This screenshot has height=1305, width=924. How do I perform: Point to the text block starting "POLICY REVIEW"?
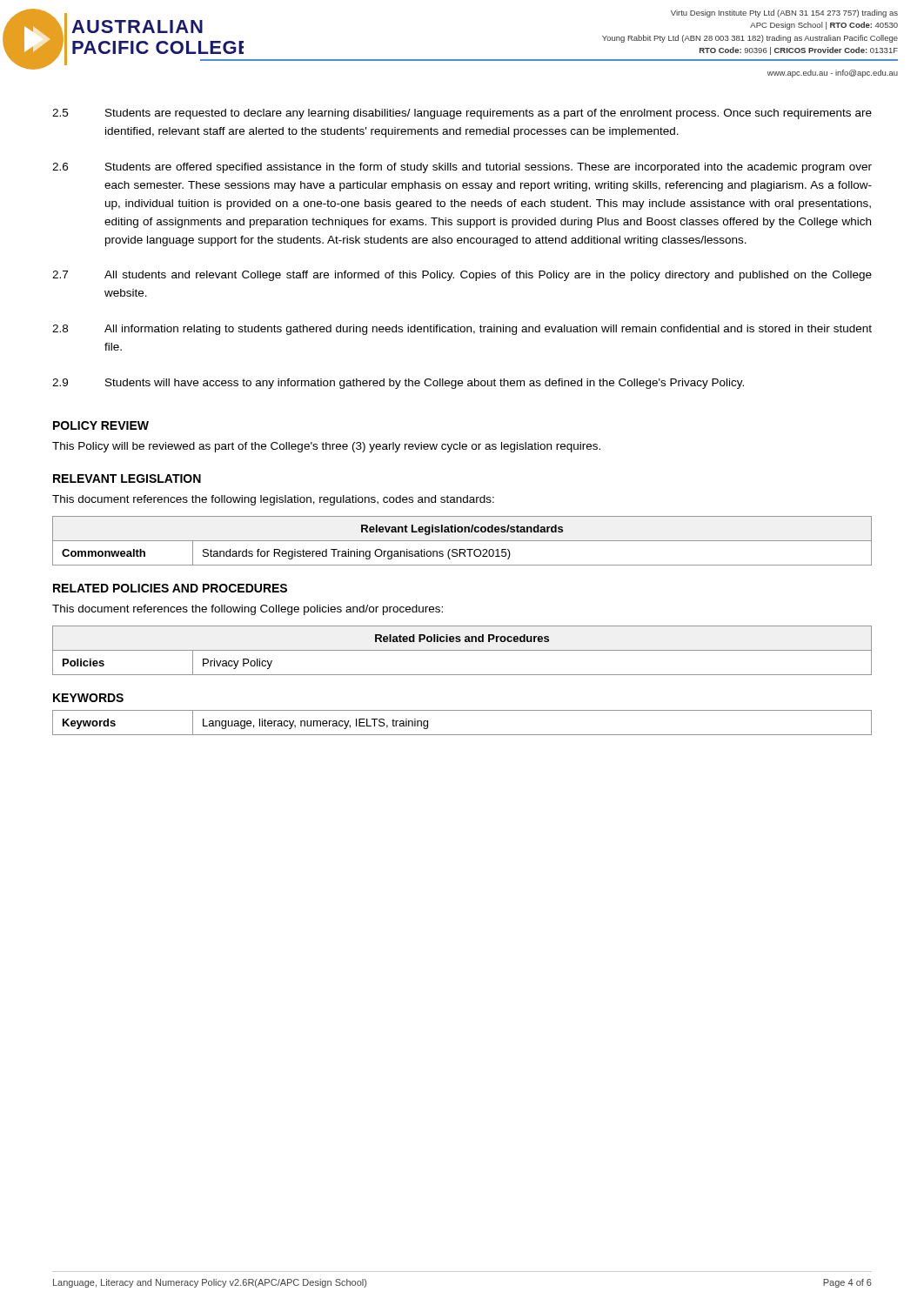tap(100, 425)
